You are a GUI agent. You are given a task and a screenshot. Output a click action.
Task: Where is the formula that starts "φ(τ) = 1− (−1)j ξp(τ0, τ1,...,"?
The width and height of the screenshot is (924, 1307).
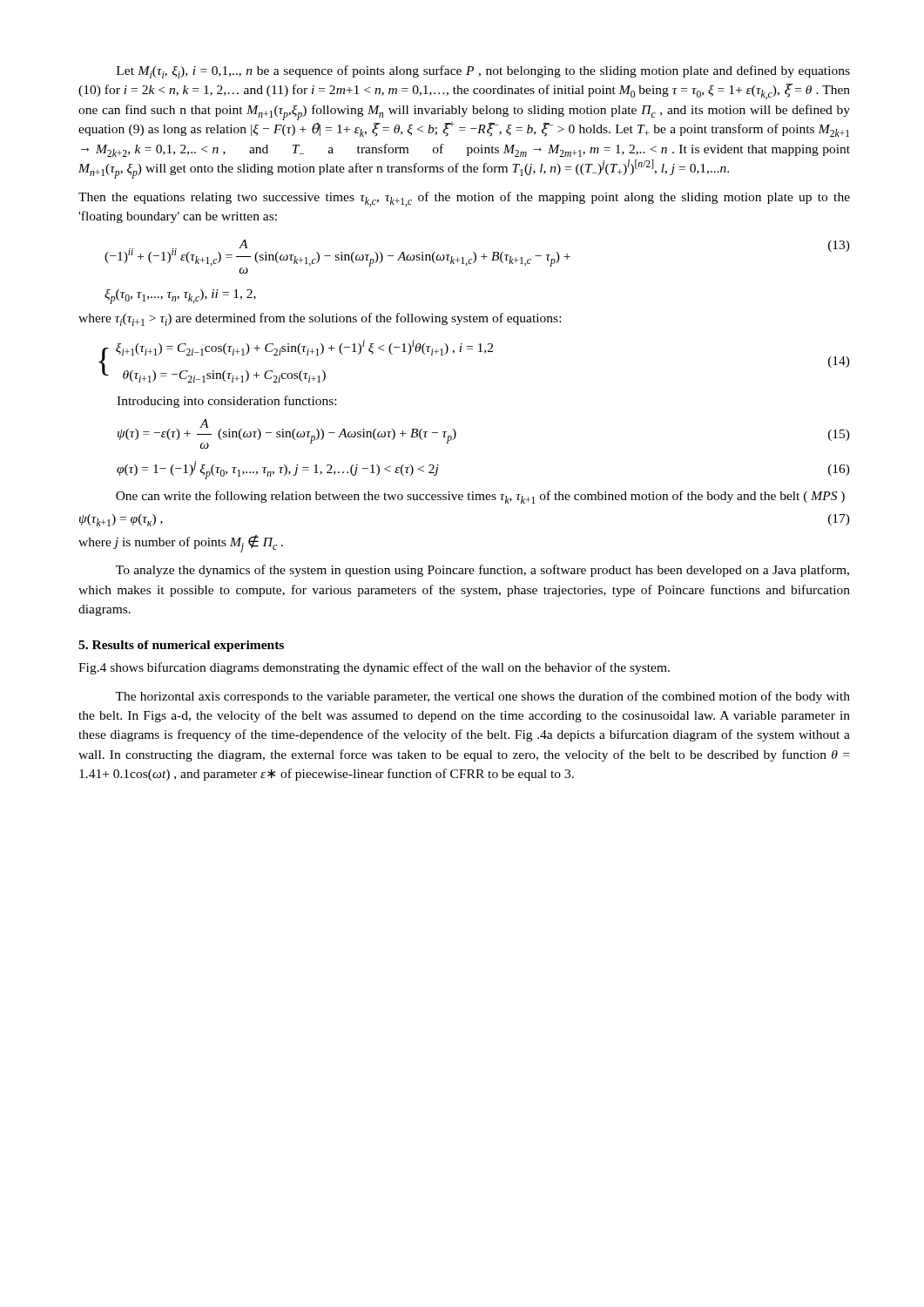(x=282, y=469)
